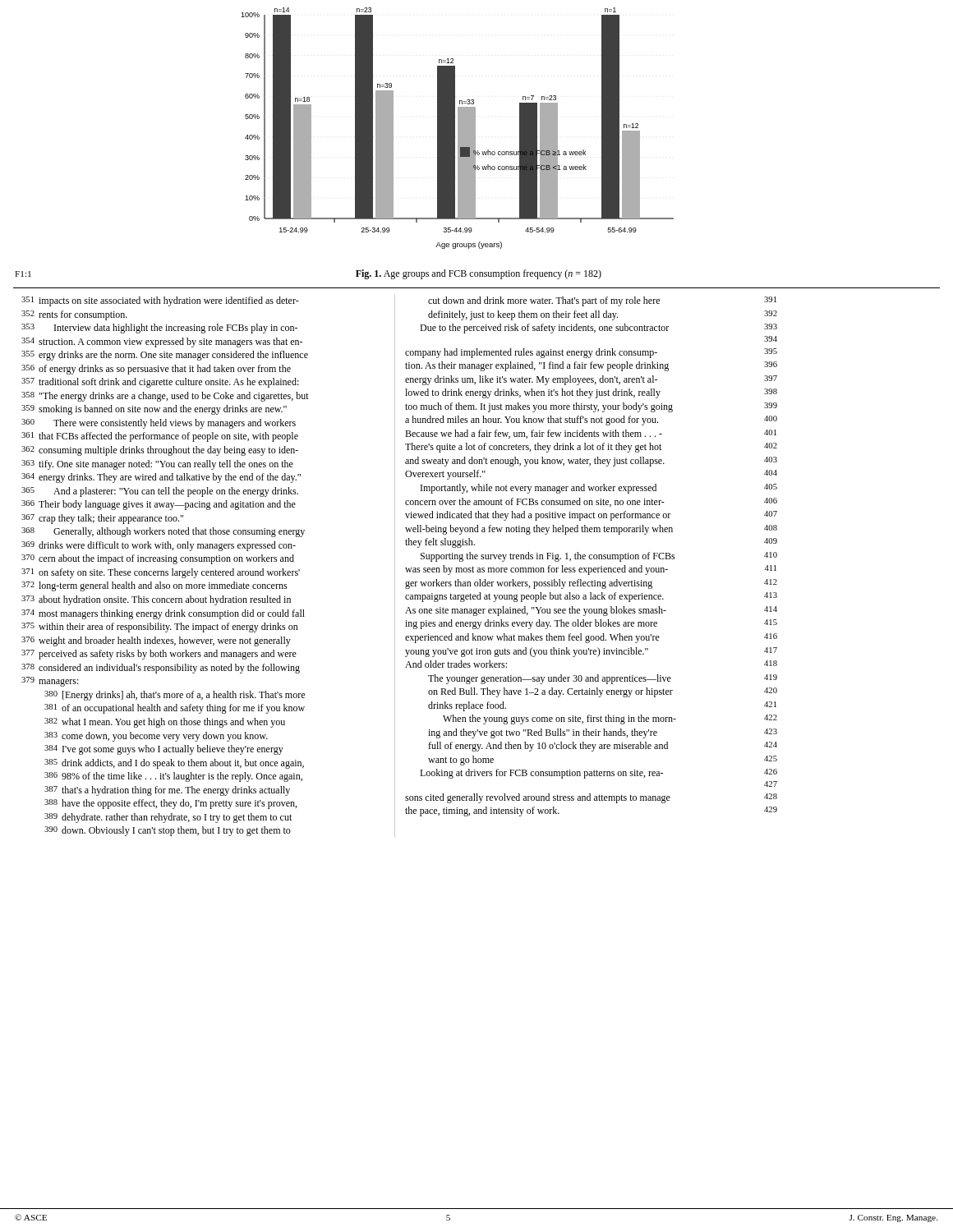
Task: Select the text block starting "Looking at drivers for"
Action: click(x=591, y=792)
